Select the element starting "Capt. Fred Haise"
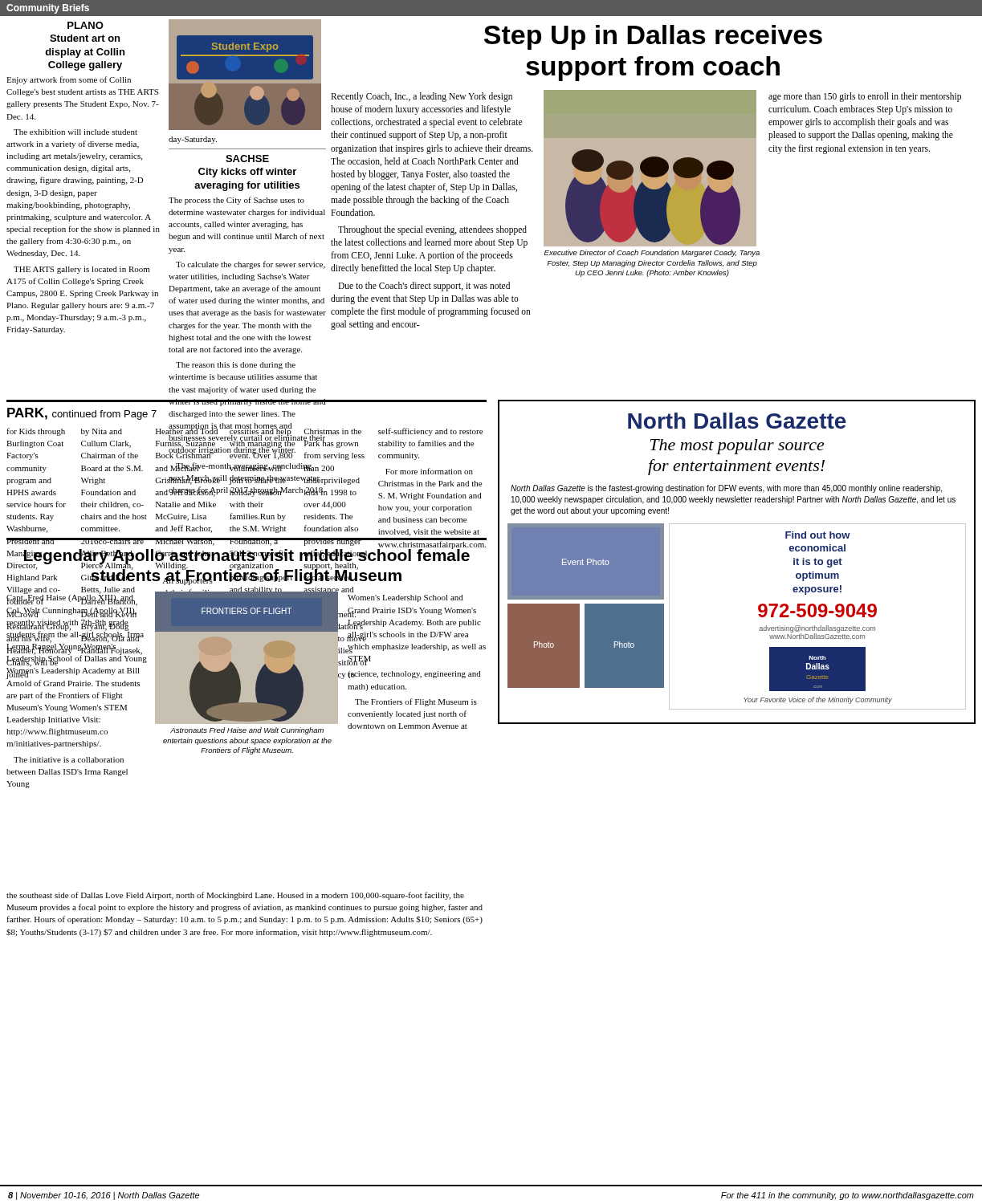 77,691
